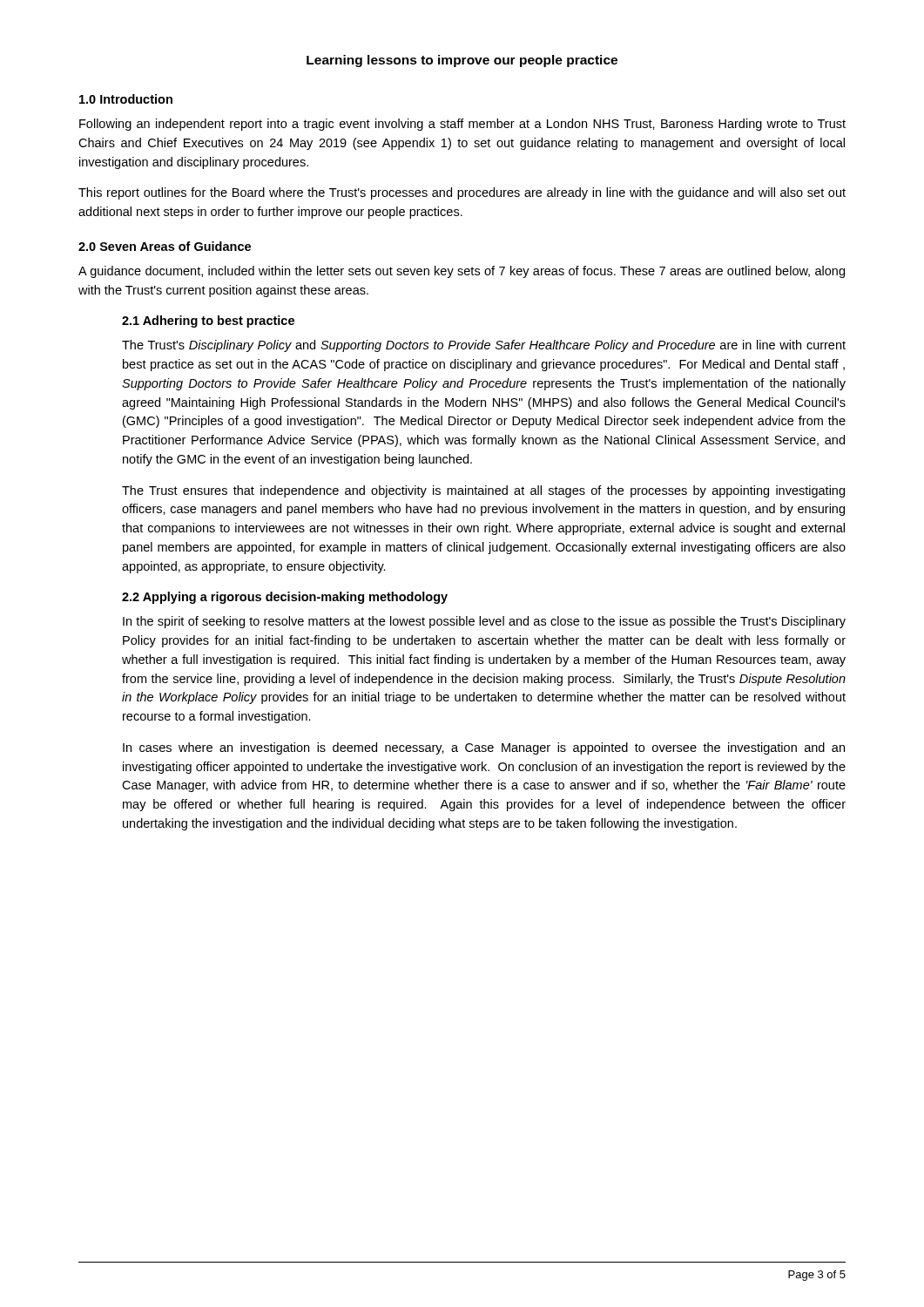Viewport: 924px width, 1307px height.
Task: Select the passage starting "In cases where"
Action: coord(484,785)
